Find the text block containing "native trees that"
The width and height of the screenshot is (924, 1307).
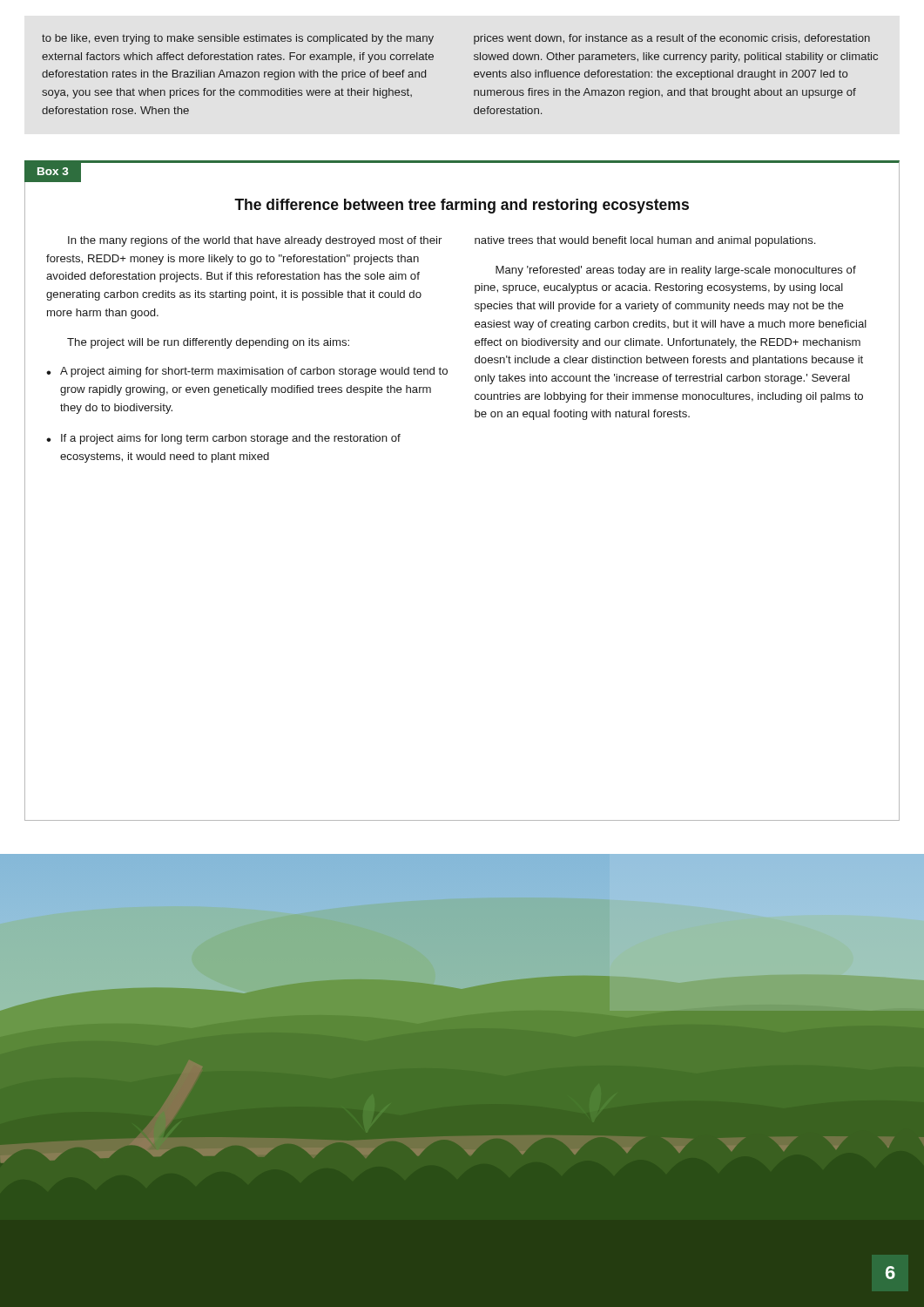pyautogui.click(x=645, y=240)
